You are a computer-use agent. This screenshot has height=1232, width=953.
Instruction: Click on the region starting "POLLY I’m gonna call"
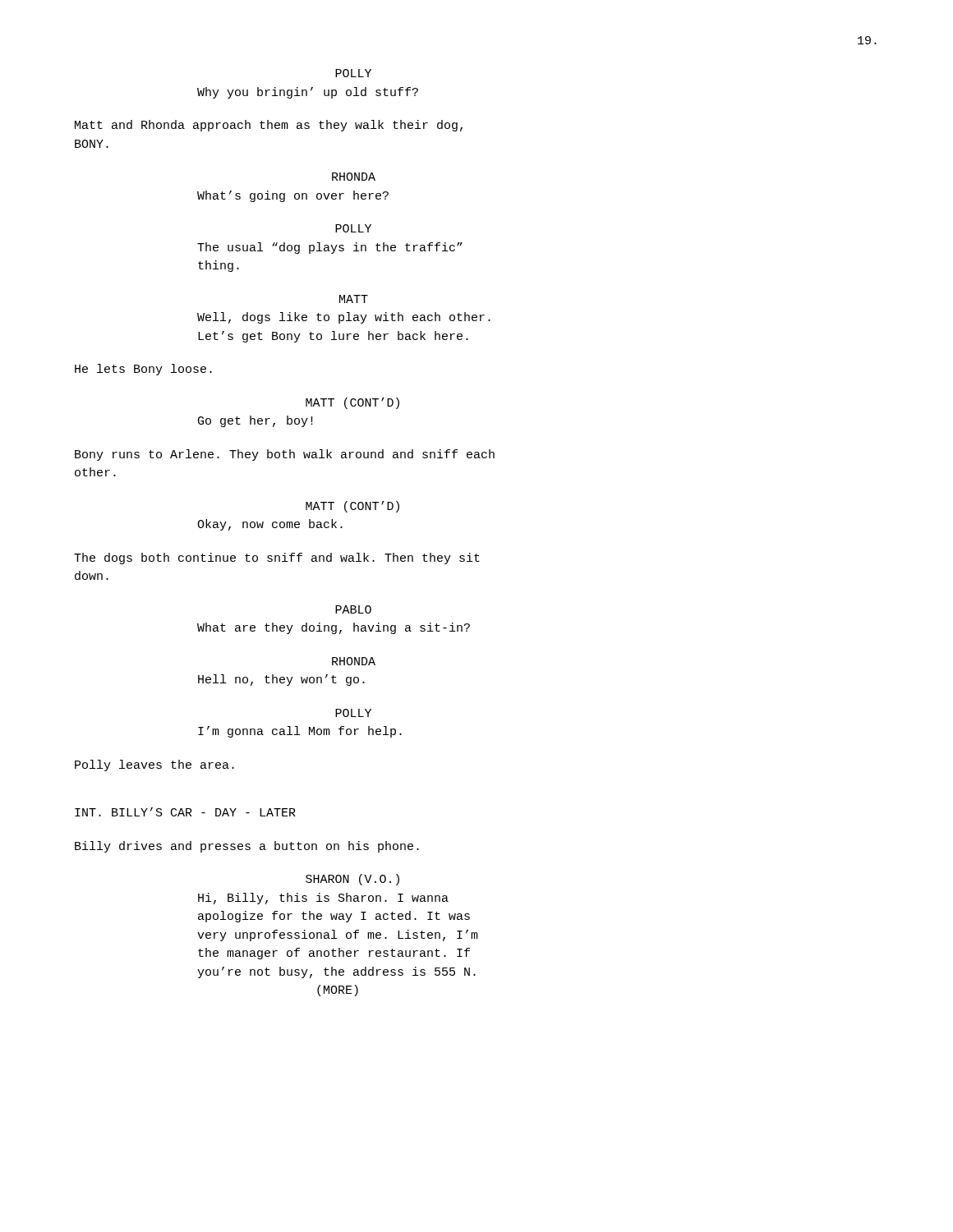coord(353,724)
